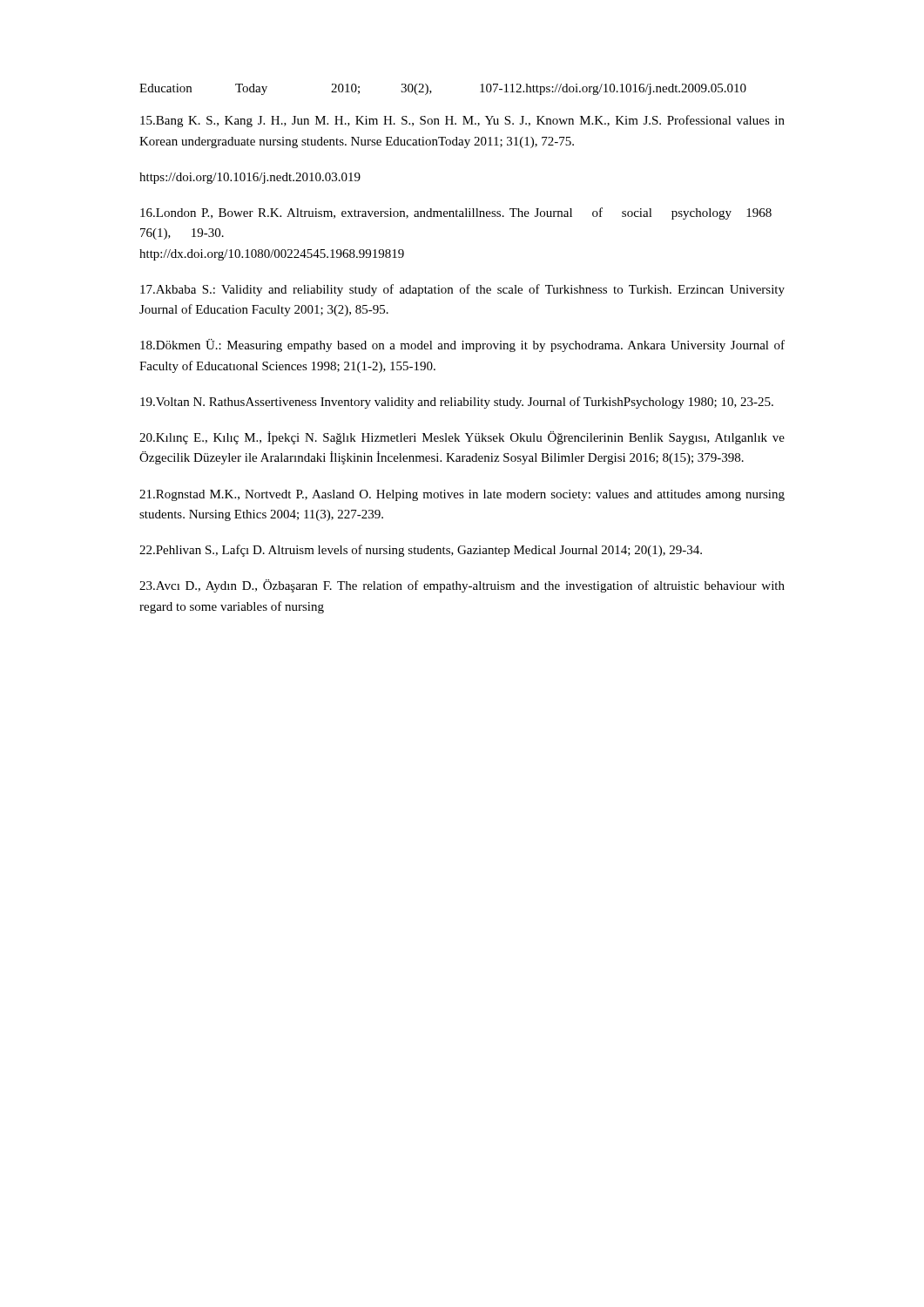Select the region starting "23.Avcı D., Aydın"

462,596
